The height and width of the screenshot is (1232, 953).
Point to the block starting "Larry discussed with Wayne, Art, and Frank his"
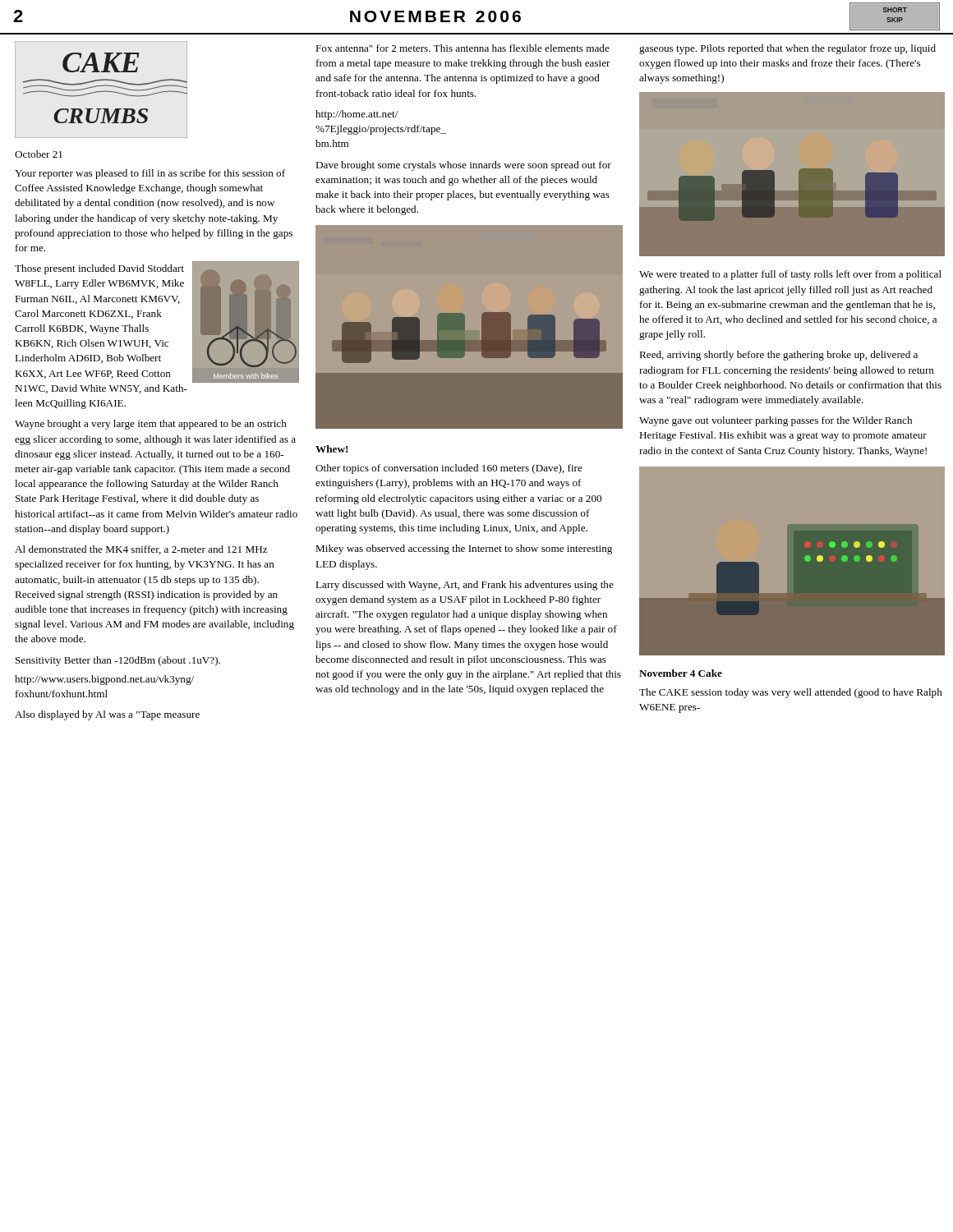point(468,637)
